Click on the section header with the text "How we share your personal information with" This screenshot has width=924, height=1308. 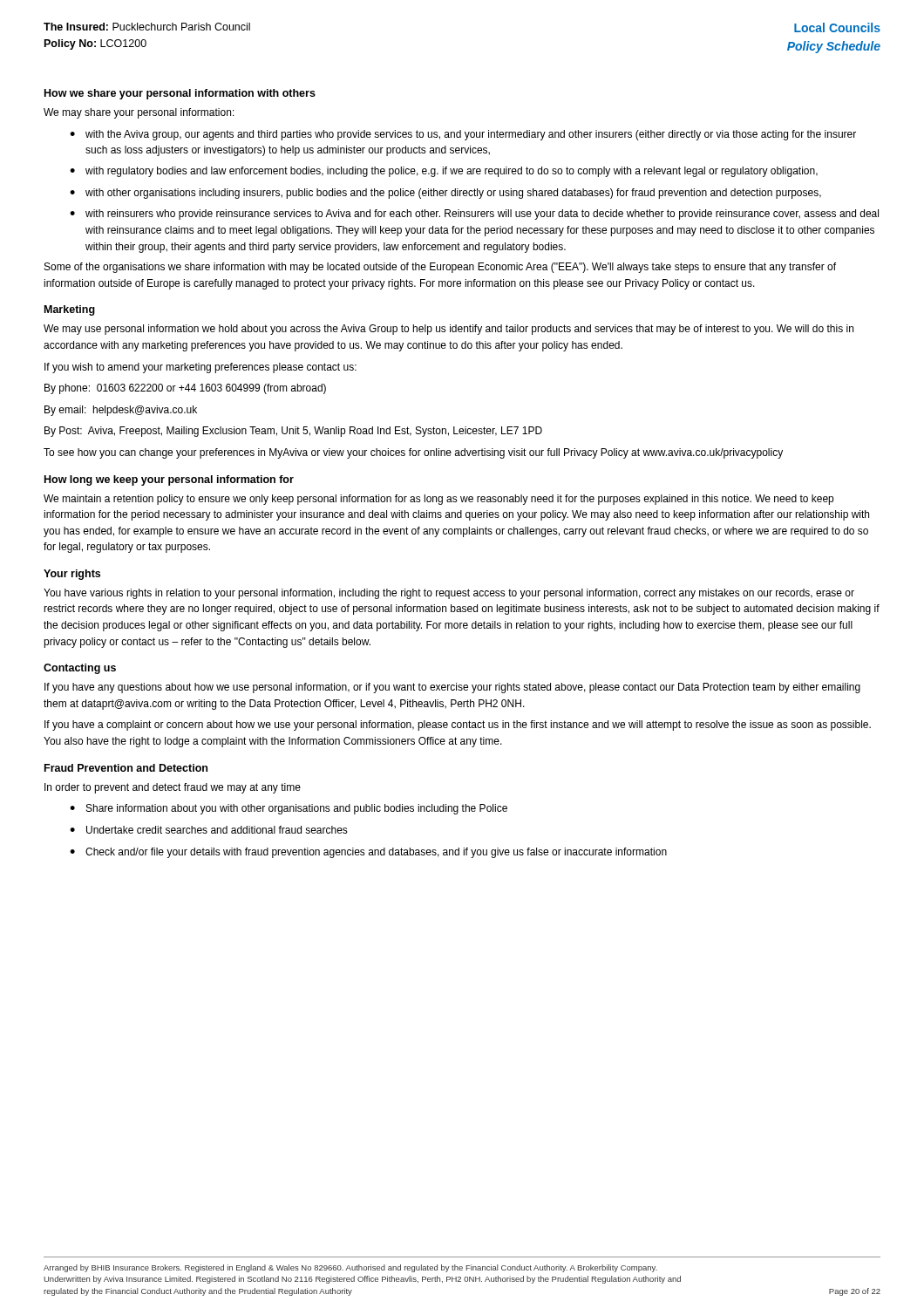click(180, 93)
